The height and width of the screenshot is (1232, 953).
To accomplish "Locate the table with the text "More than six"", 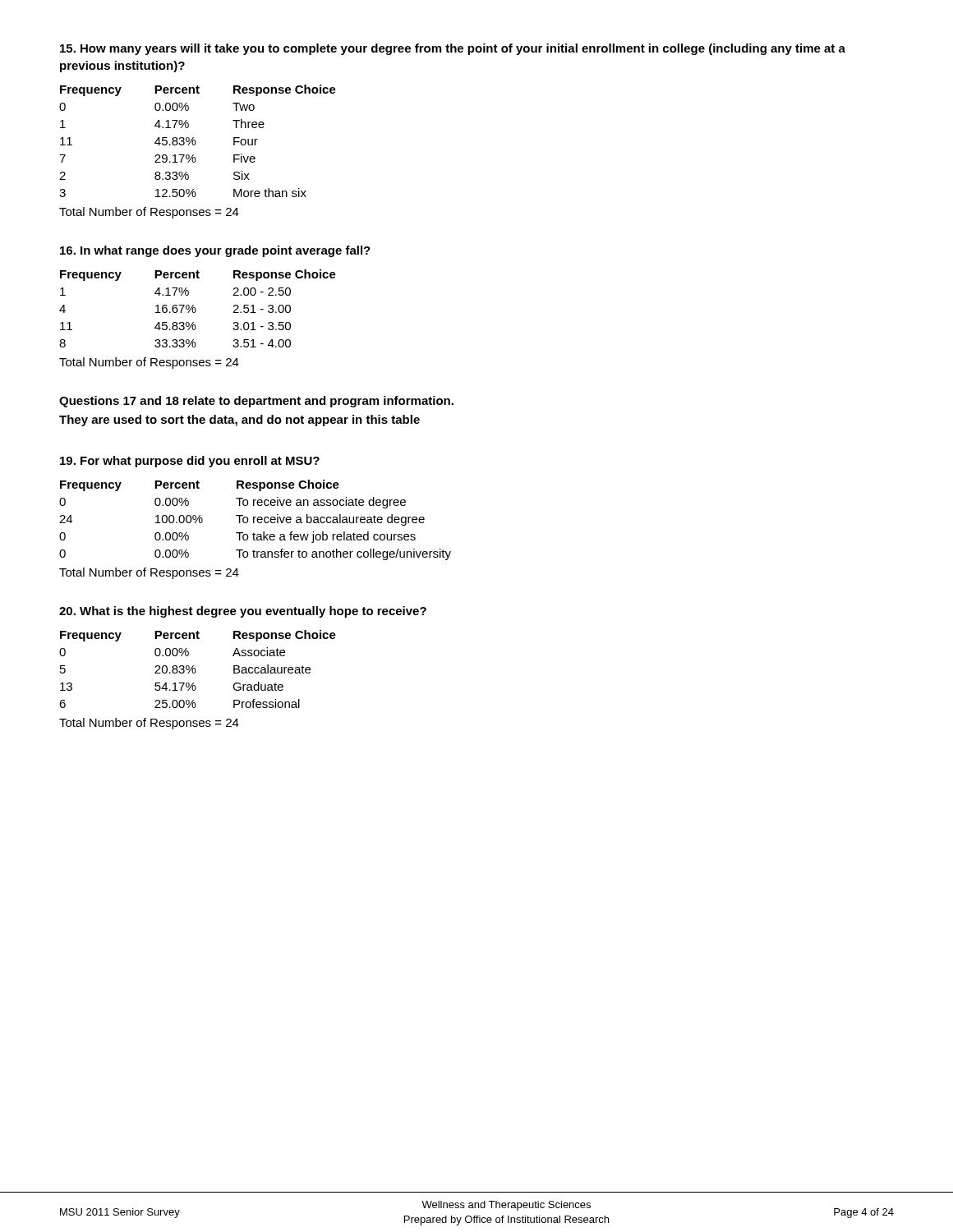I will [x=476, y=141].
